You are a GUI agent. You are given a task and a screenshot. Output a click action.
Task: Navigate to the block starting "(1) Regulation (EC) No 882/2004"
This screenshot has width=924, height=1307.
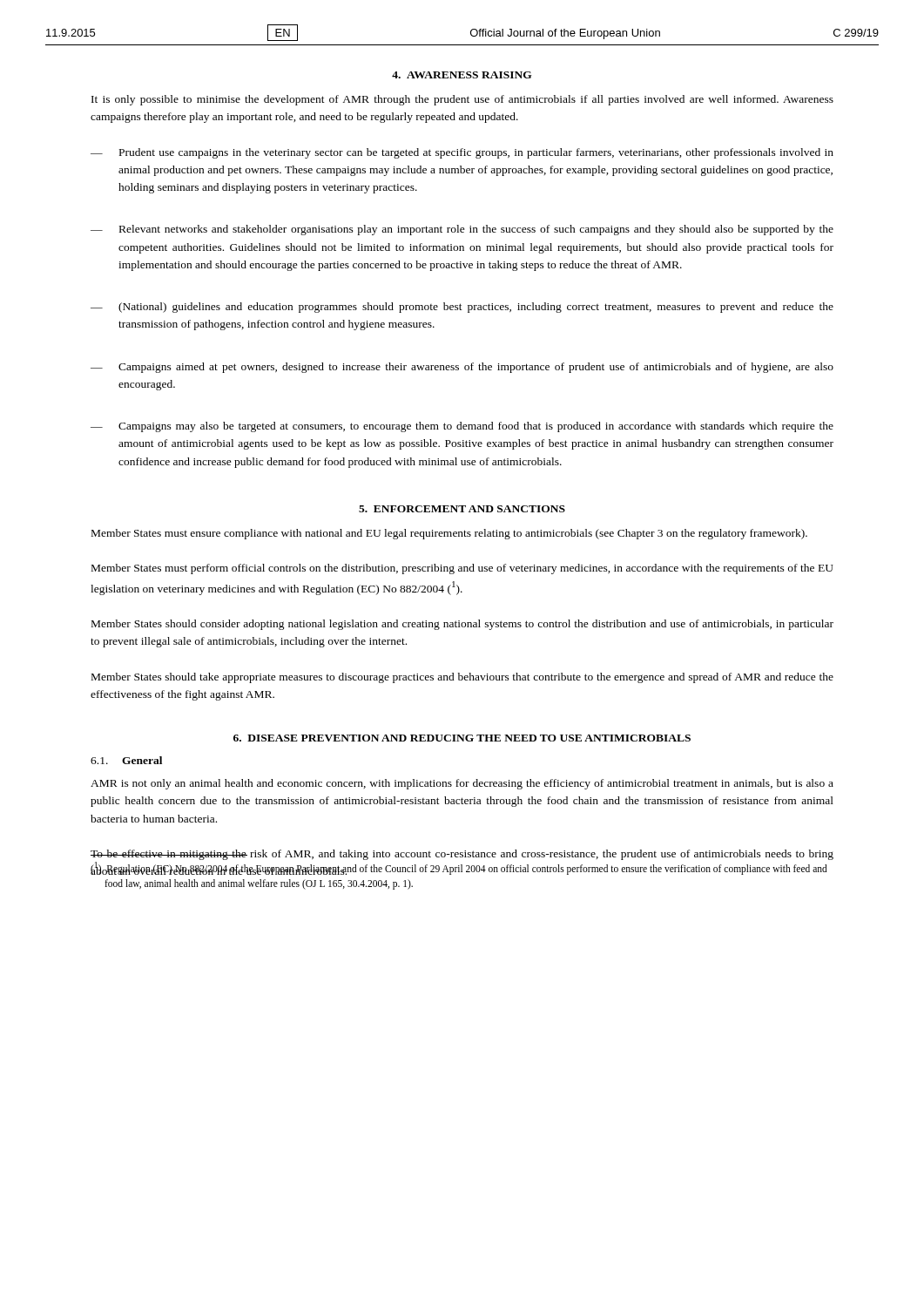pos(459,874)
